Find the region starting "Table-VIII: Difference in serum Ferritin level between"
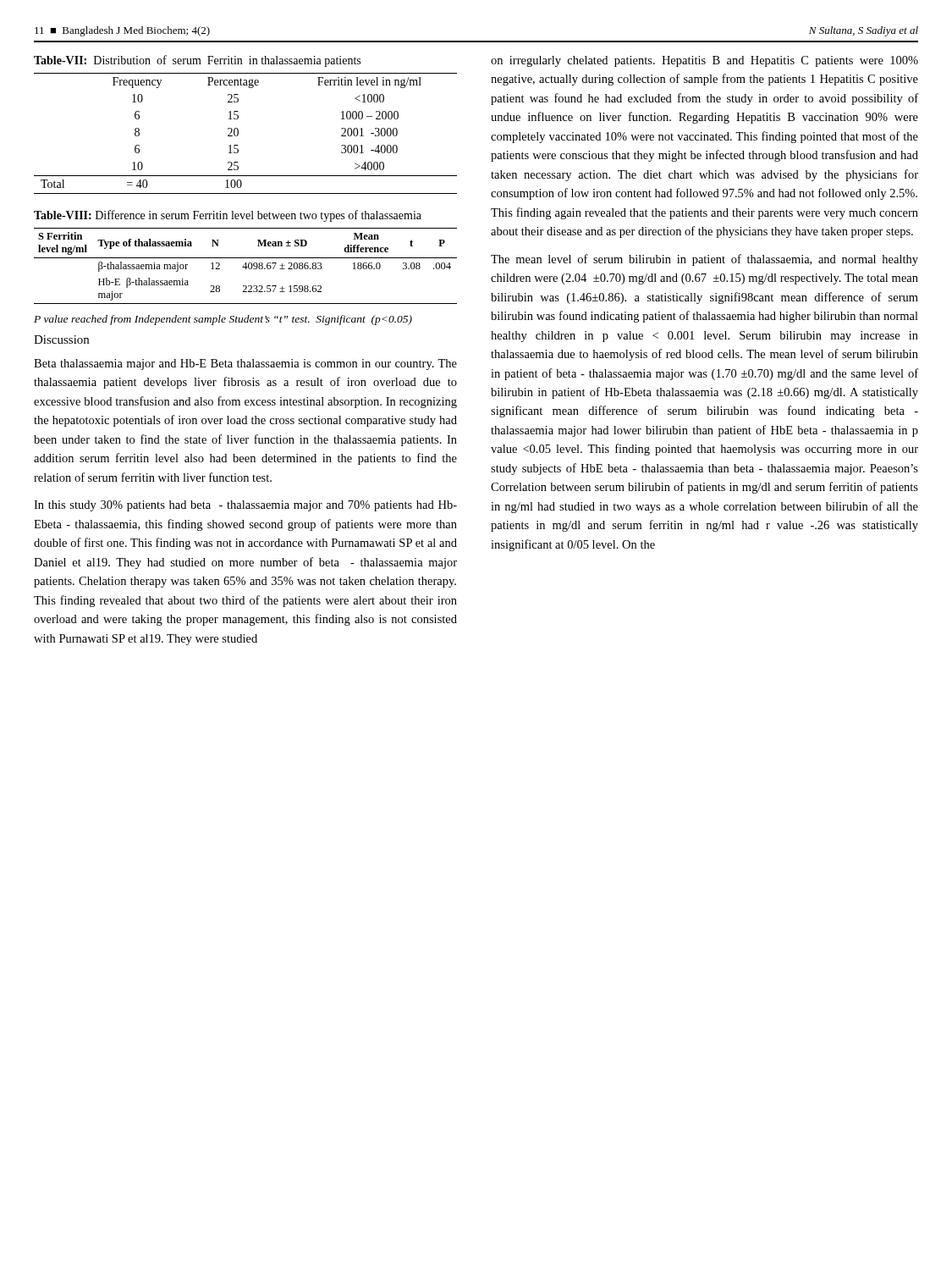 coord(228,216)
